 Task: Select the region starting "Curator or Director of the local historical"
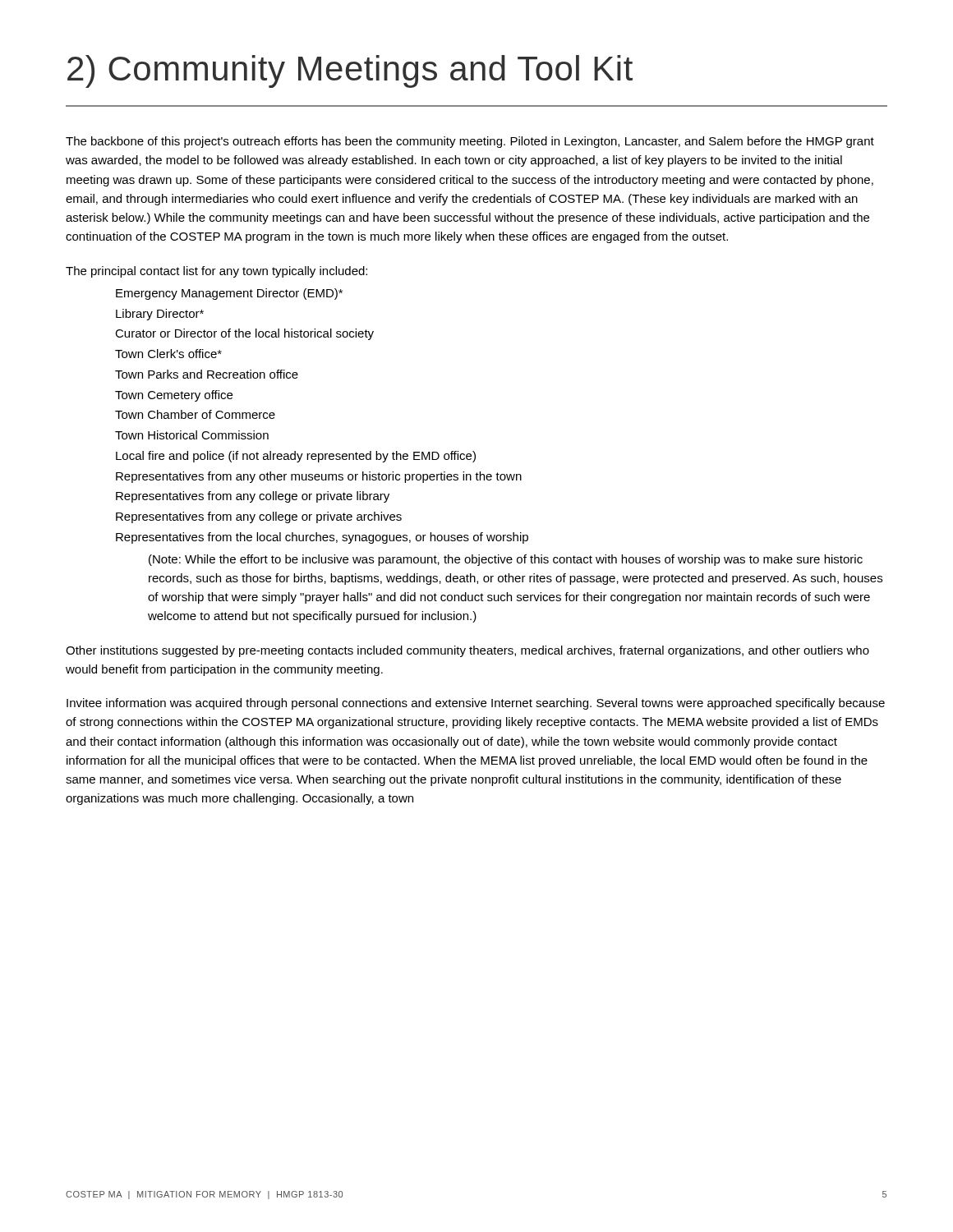[244, 333]
